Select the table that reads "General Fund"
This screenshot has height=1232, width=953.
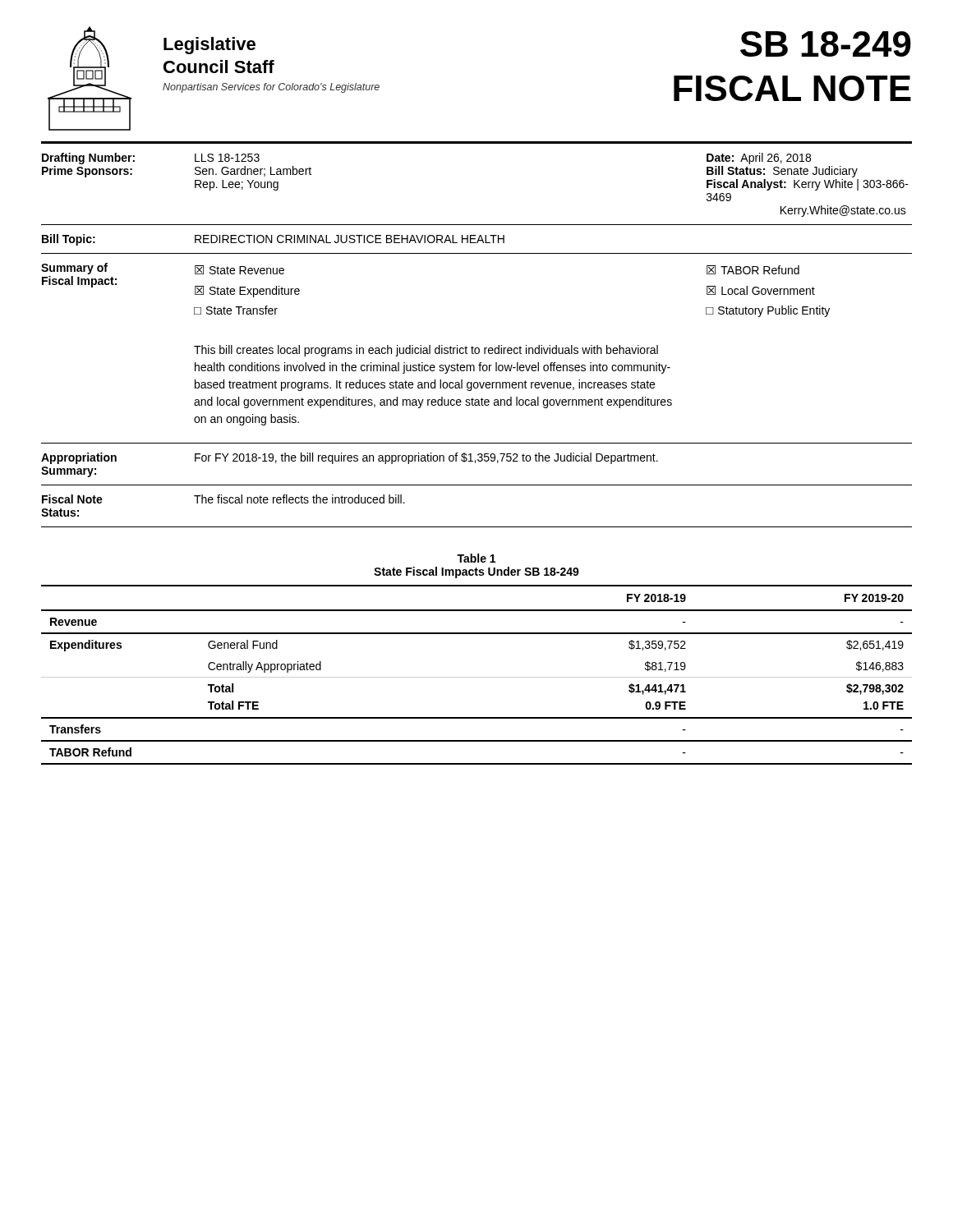[x=476, y=674]
